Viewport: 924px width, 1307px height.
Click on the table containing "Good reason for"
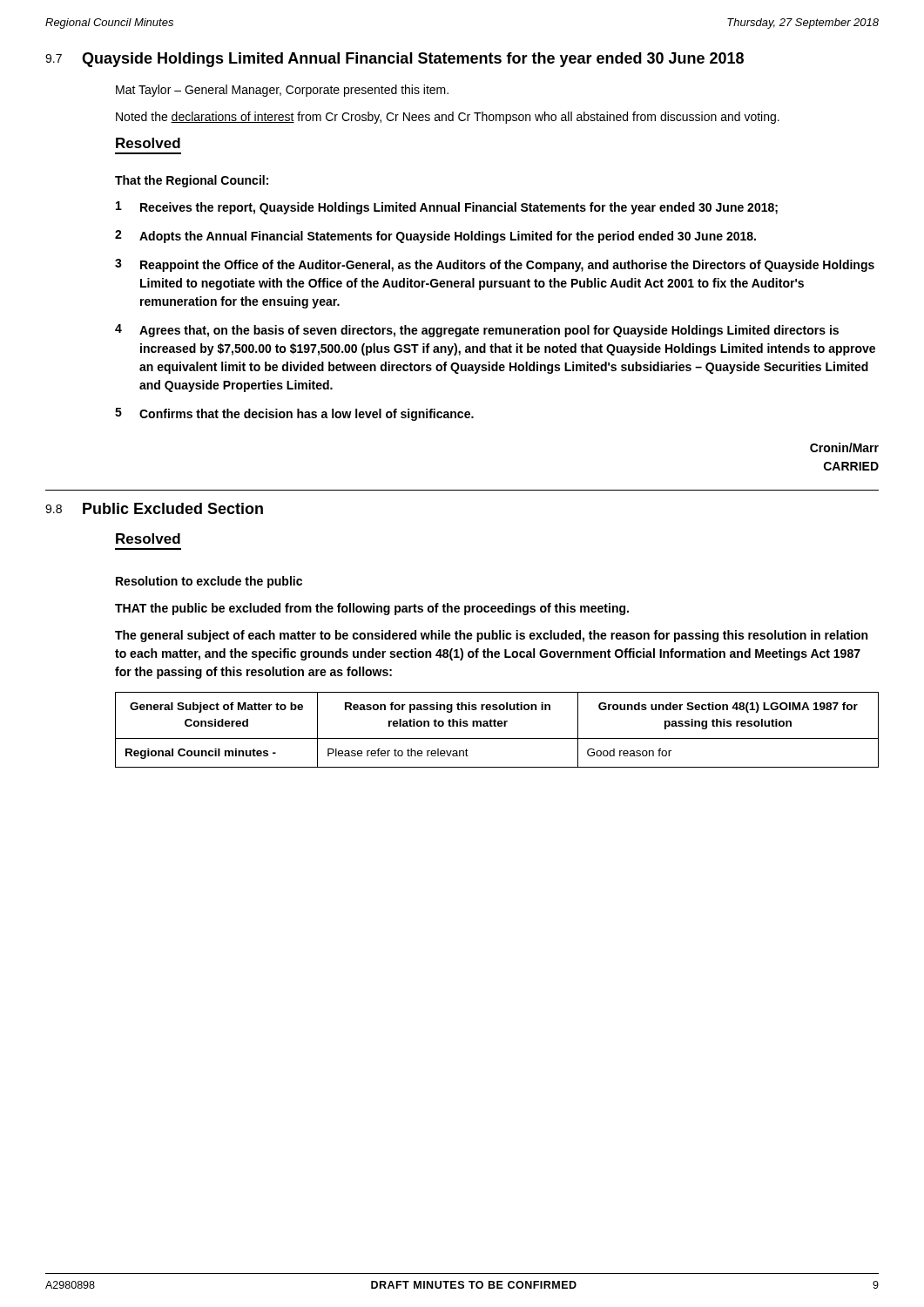coord(497,730)
